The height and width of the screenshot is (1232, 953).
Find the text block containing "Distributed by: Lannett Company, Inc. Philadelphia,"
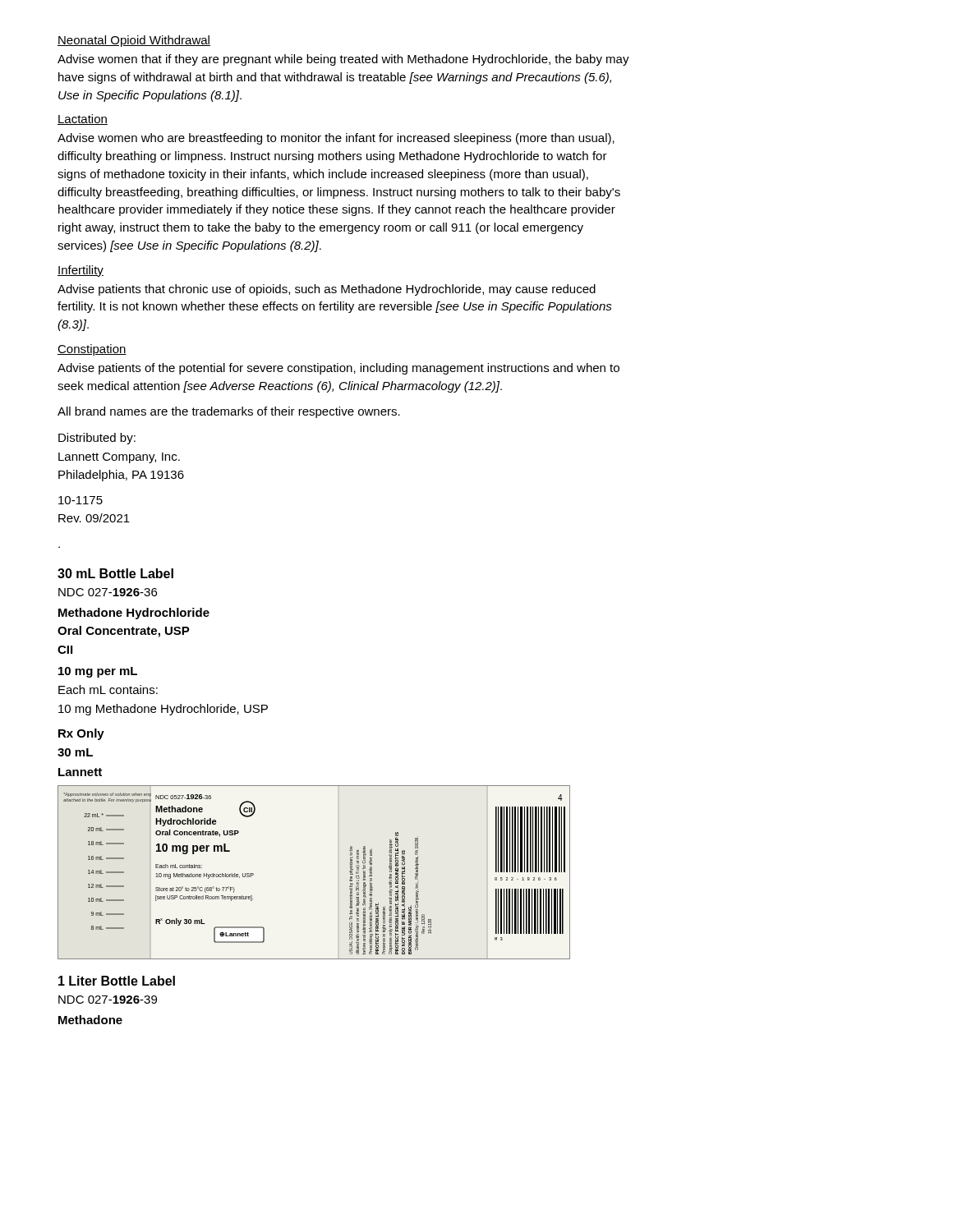pyautogui.click(x=121, y=456)
